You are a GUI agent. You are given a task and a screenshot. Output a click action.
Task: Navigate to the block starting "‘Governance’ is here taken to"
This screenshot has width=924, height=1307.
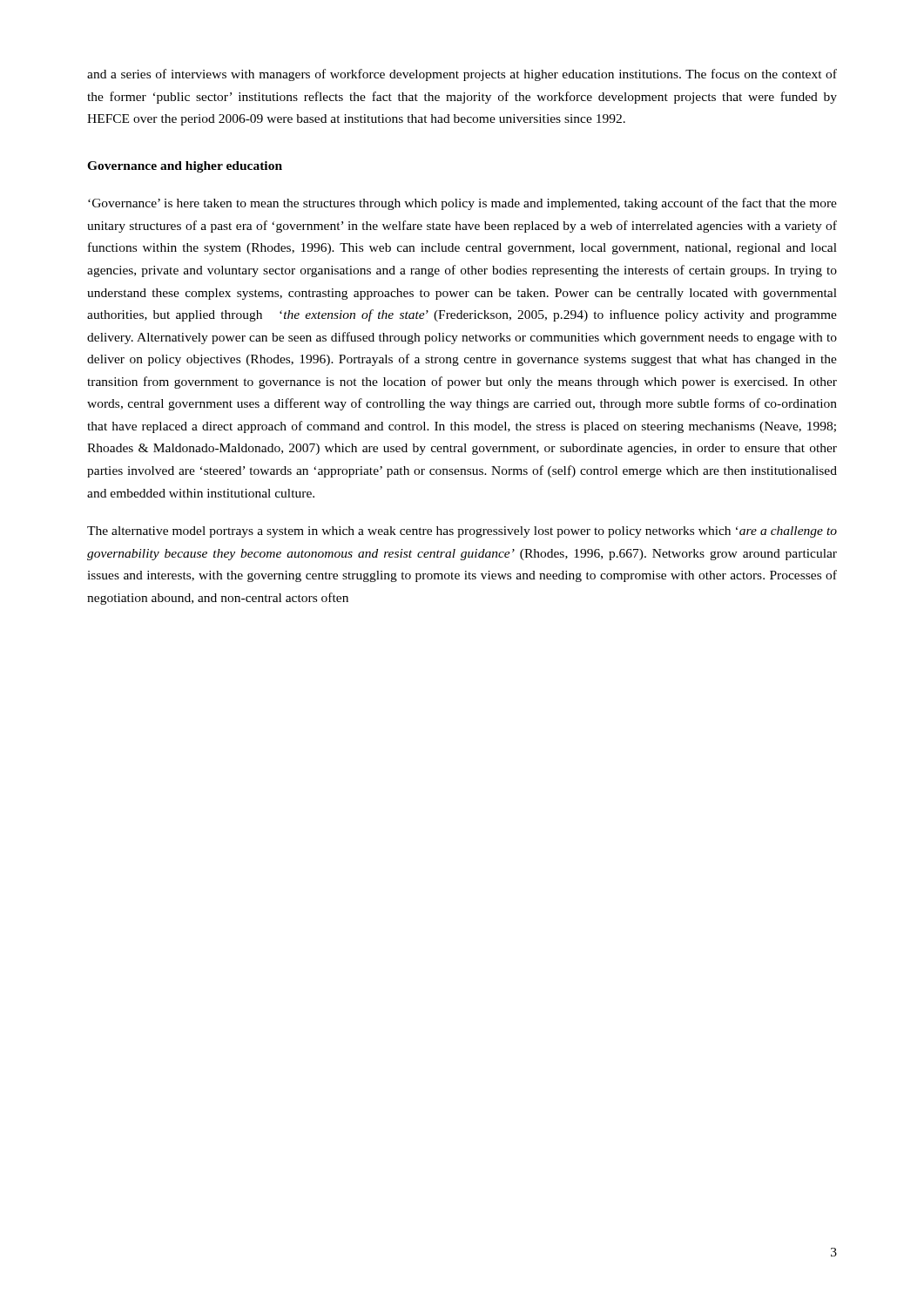point(462,348)
